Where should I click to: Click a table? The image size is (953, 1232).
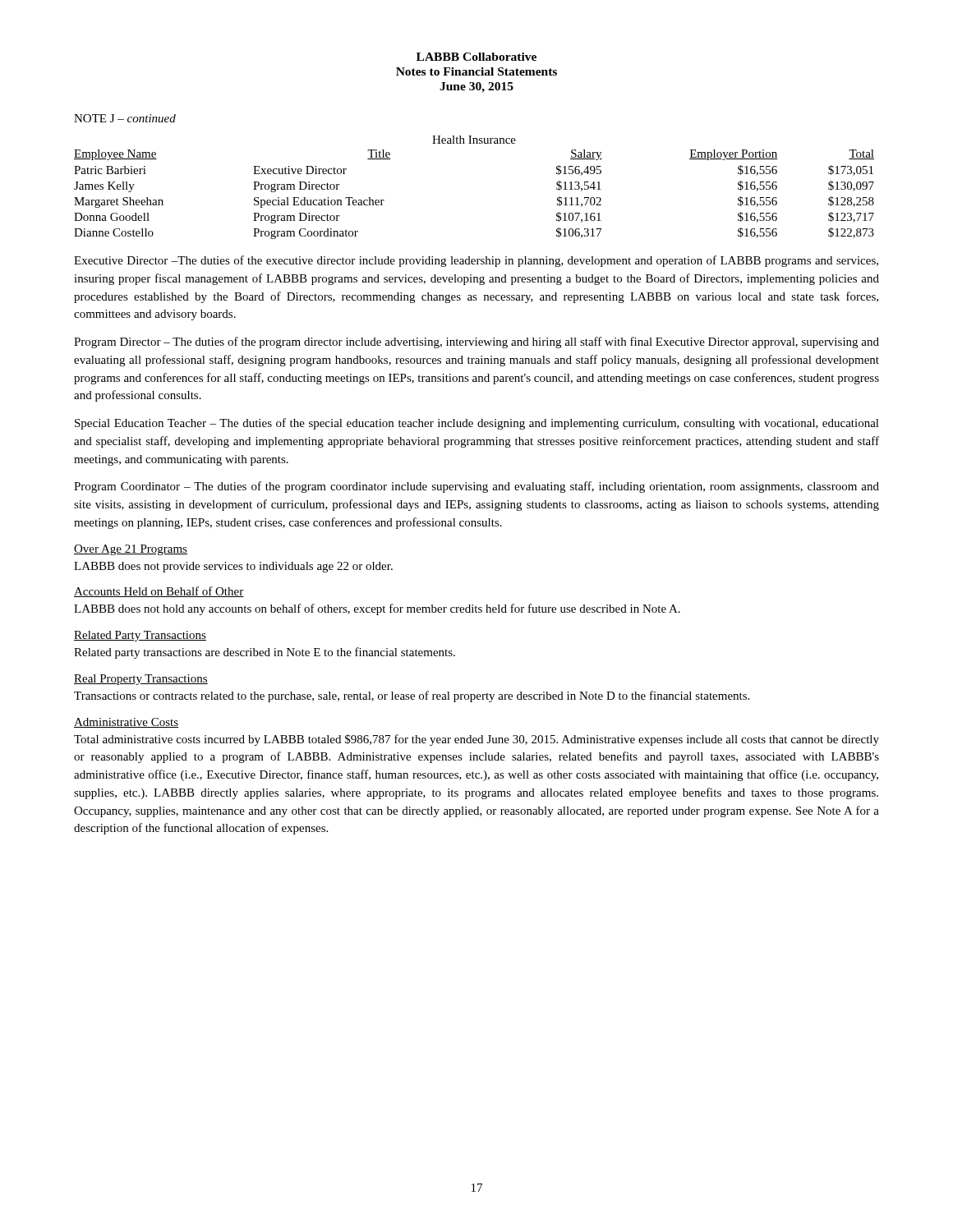point(476,186)
